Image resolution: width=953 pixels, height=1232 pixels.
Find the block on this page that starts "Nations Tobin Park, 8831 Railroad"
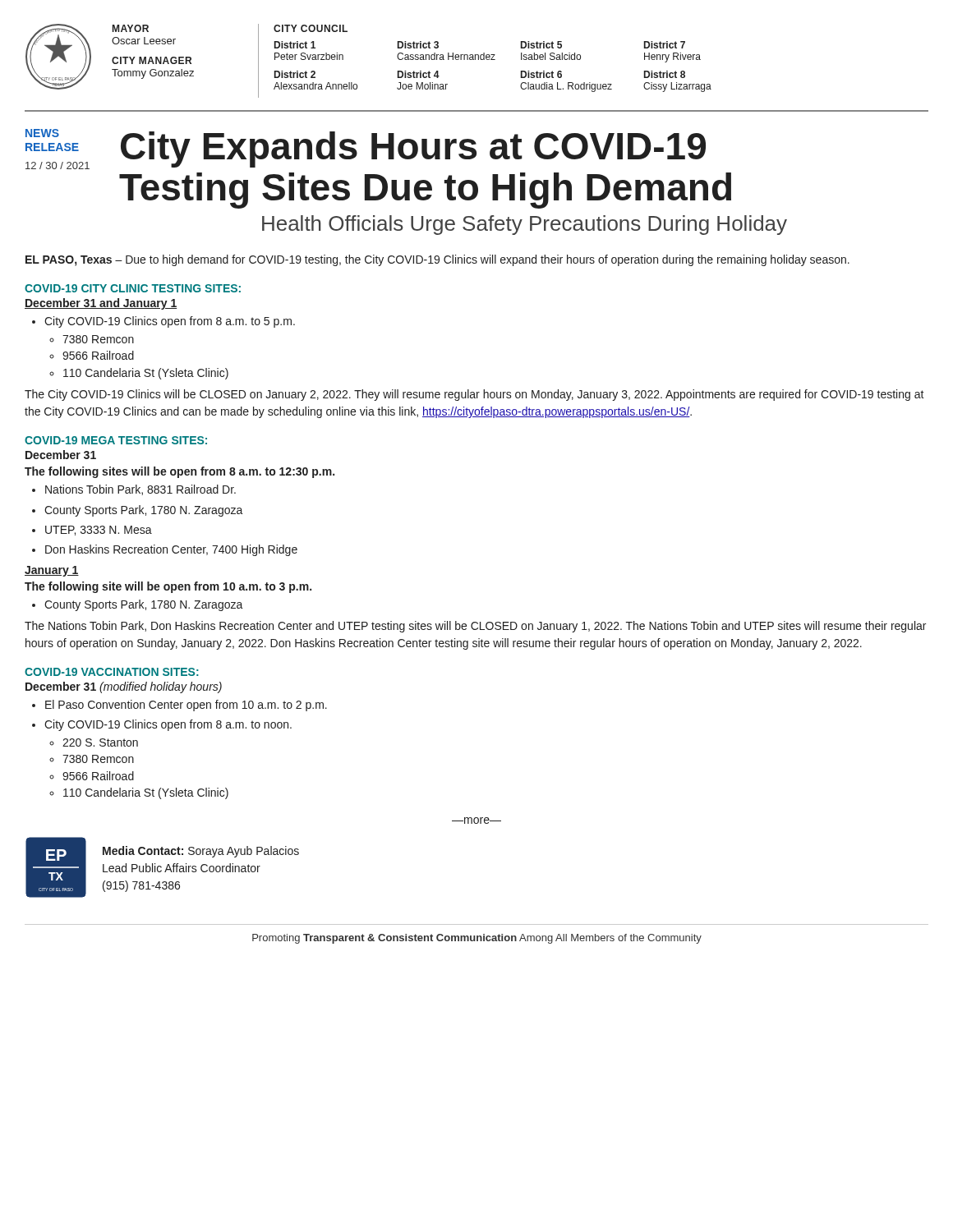[x=140, y=490]
